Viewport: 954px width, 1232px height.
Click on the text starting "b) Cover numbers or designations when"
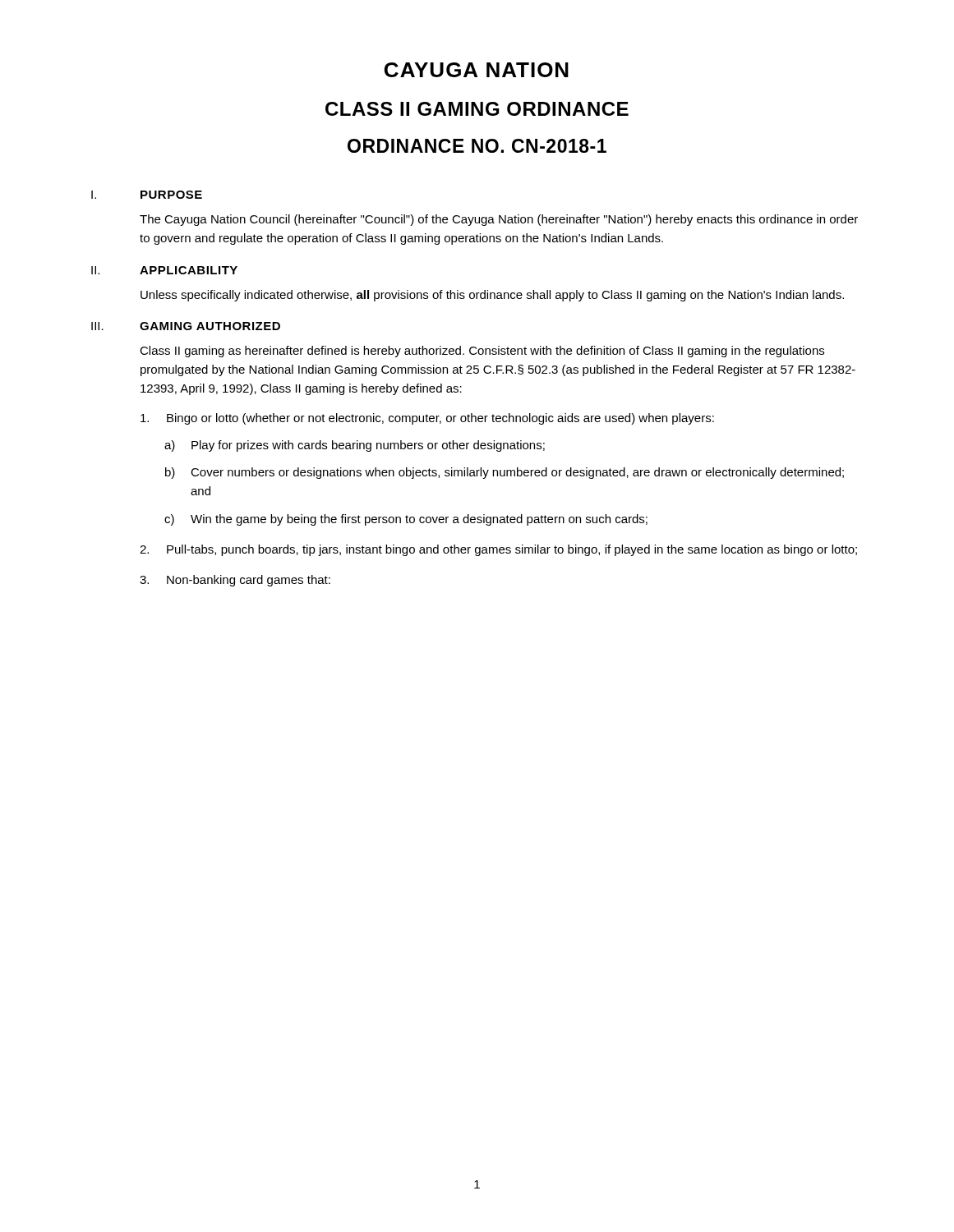click(514, 481)
